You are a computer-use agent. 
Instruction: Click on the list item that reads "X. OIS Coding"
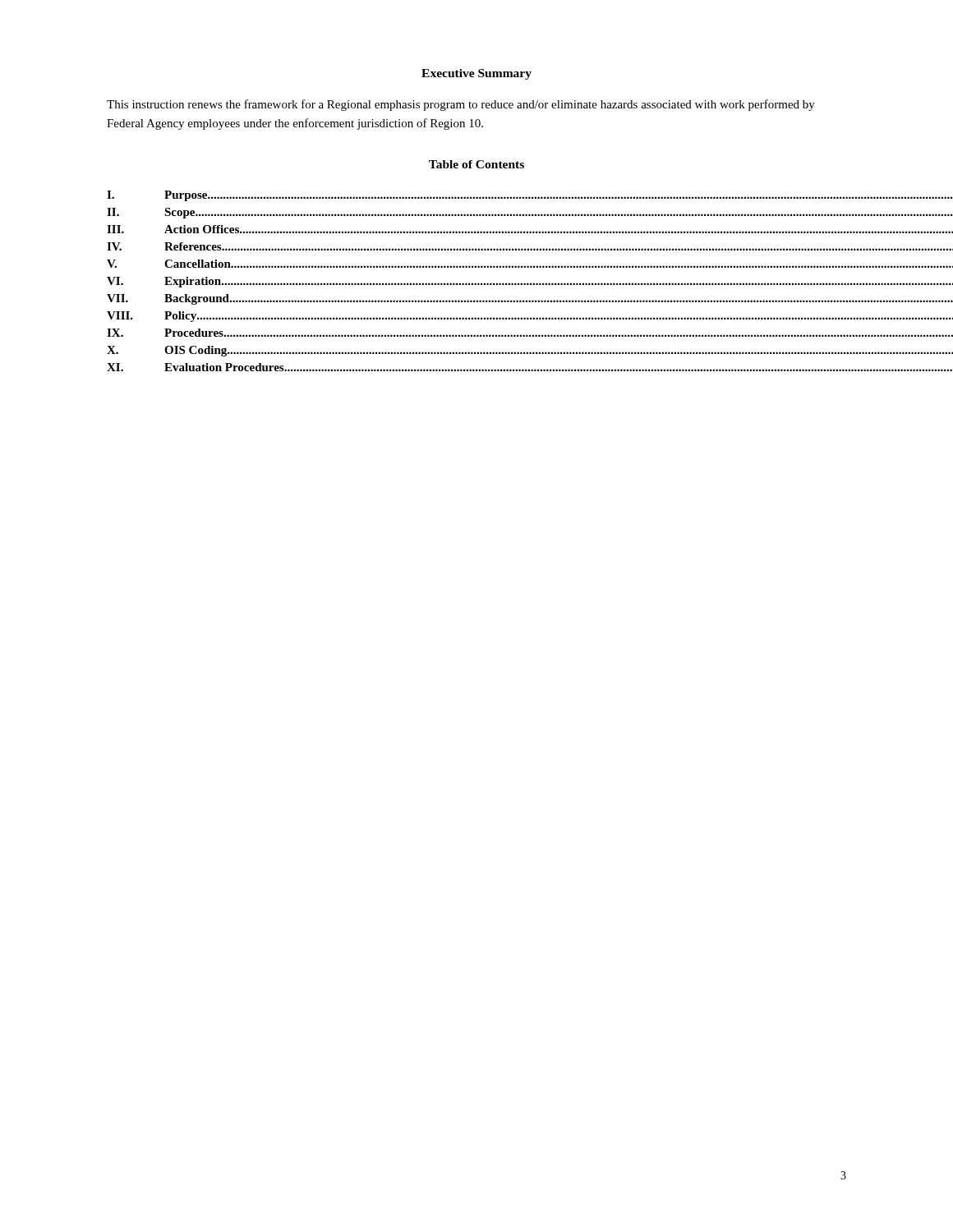coord(476,350)
